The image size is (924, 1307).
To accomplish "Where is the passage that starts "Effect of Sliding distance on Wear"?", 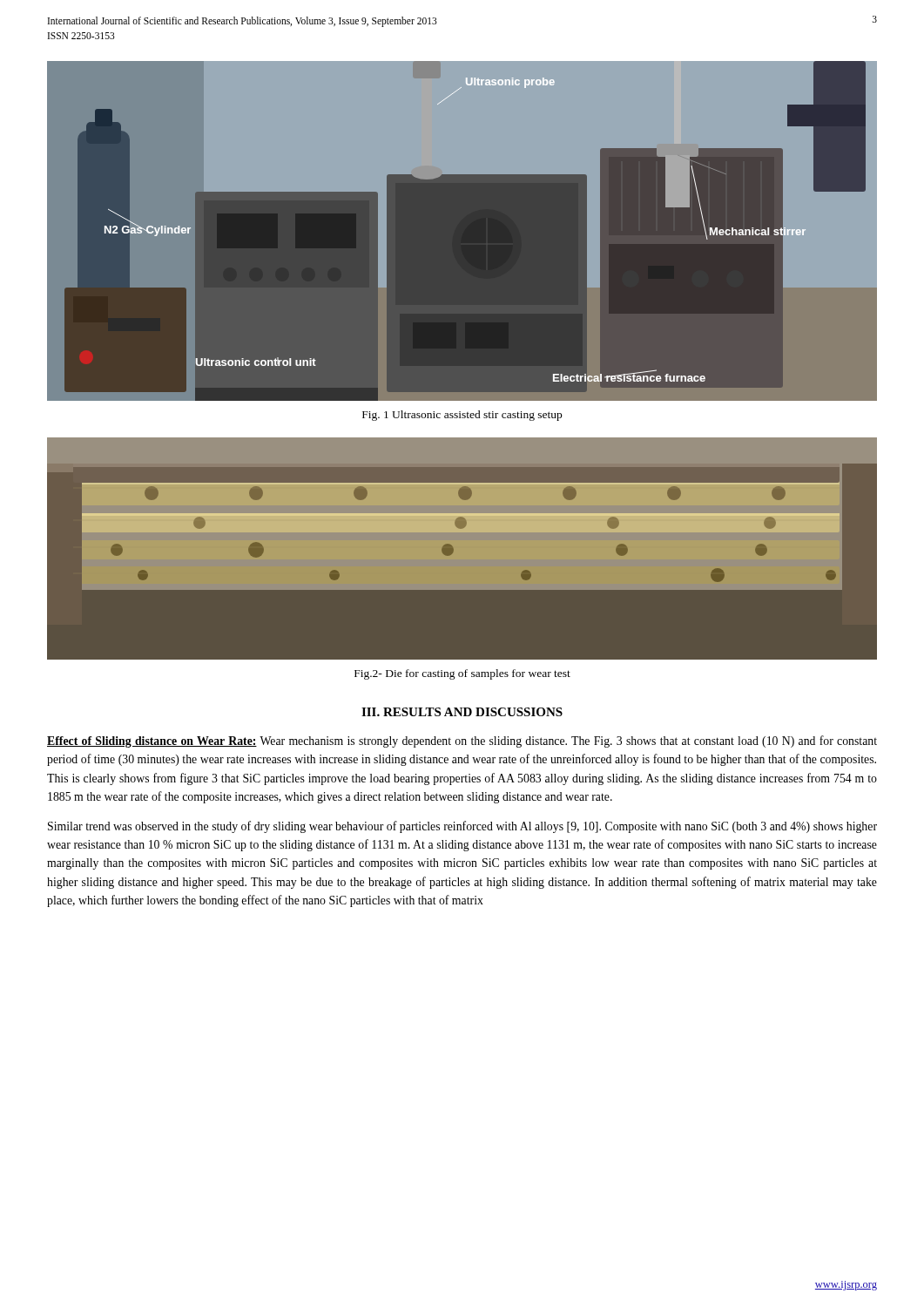I will click(462, 769).
